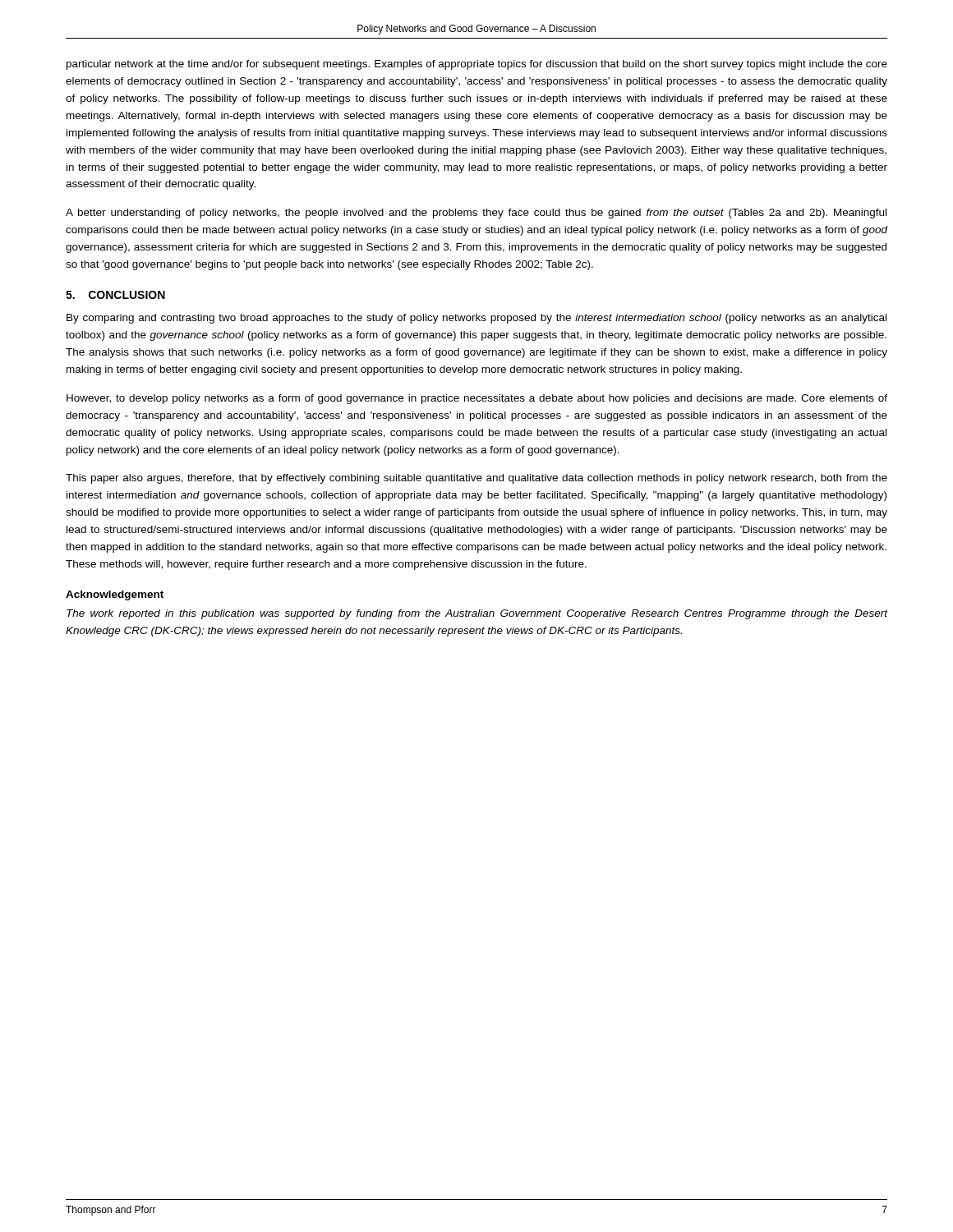This screenshot has height=1232, width=953.
Task: Locate the element starting "particular network at the time and/or"
Action: point(476,124)
